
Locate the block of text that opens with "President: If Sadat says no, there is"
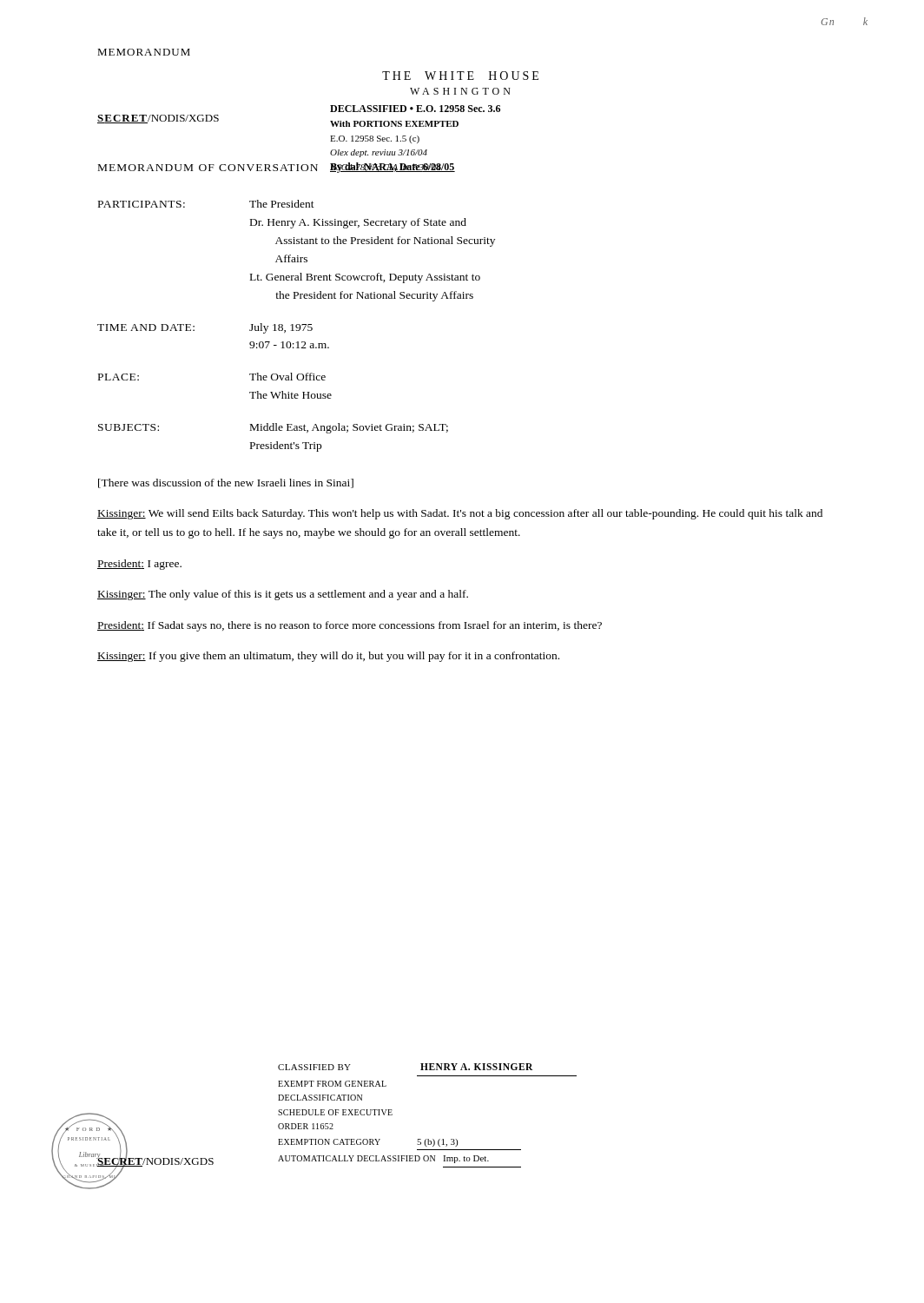click(x=350, y=625)
